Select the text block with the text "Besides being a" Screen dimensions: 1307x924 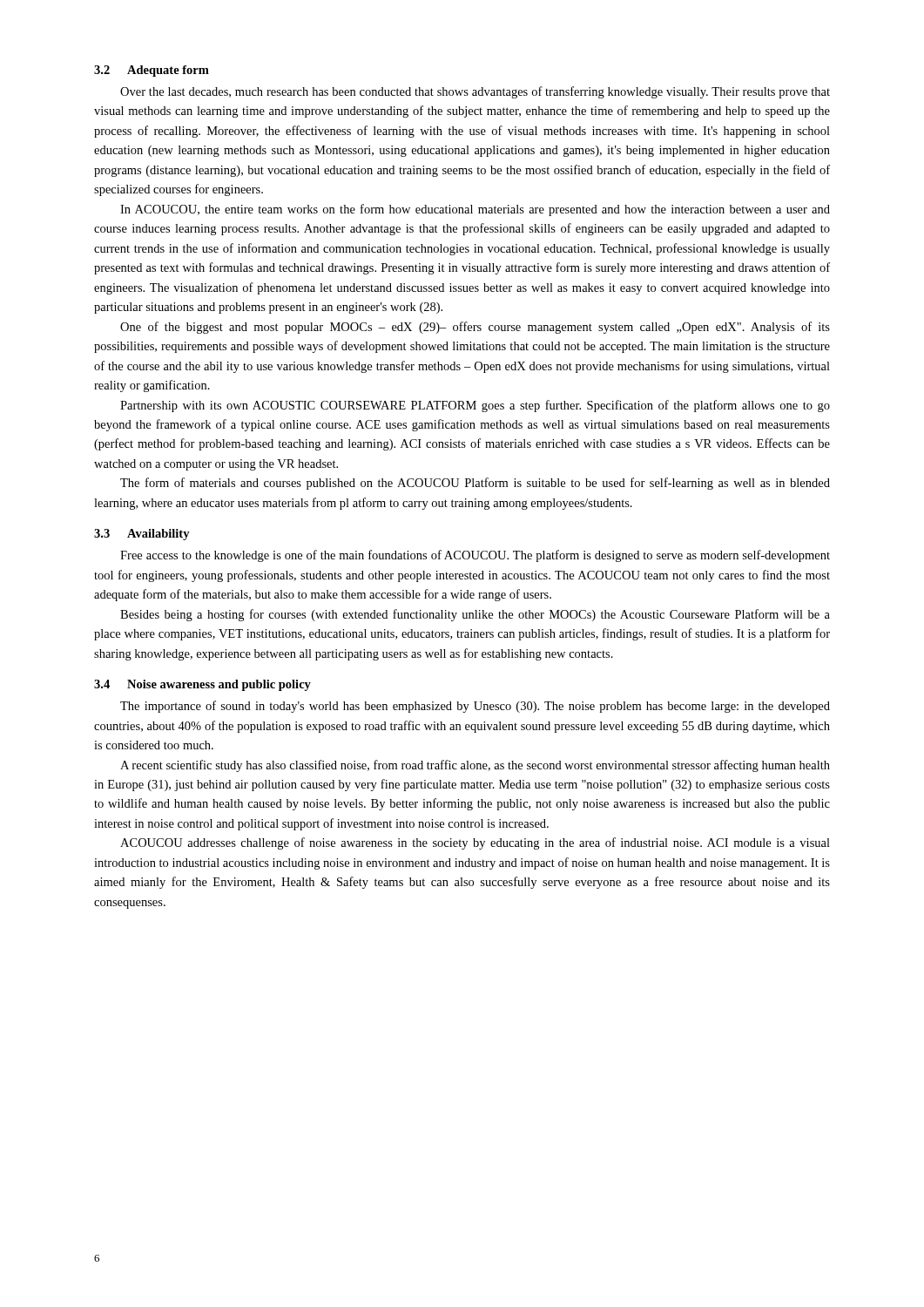(462, 634)
